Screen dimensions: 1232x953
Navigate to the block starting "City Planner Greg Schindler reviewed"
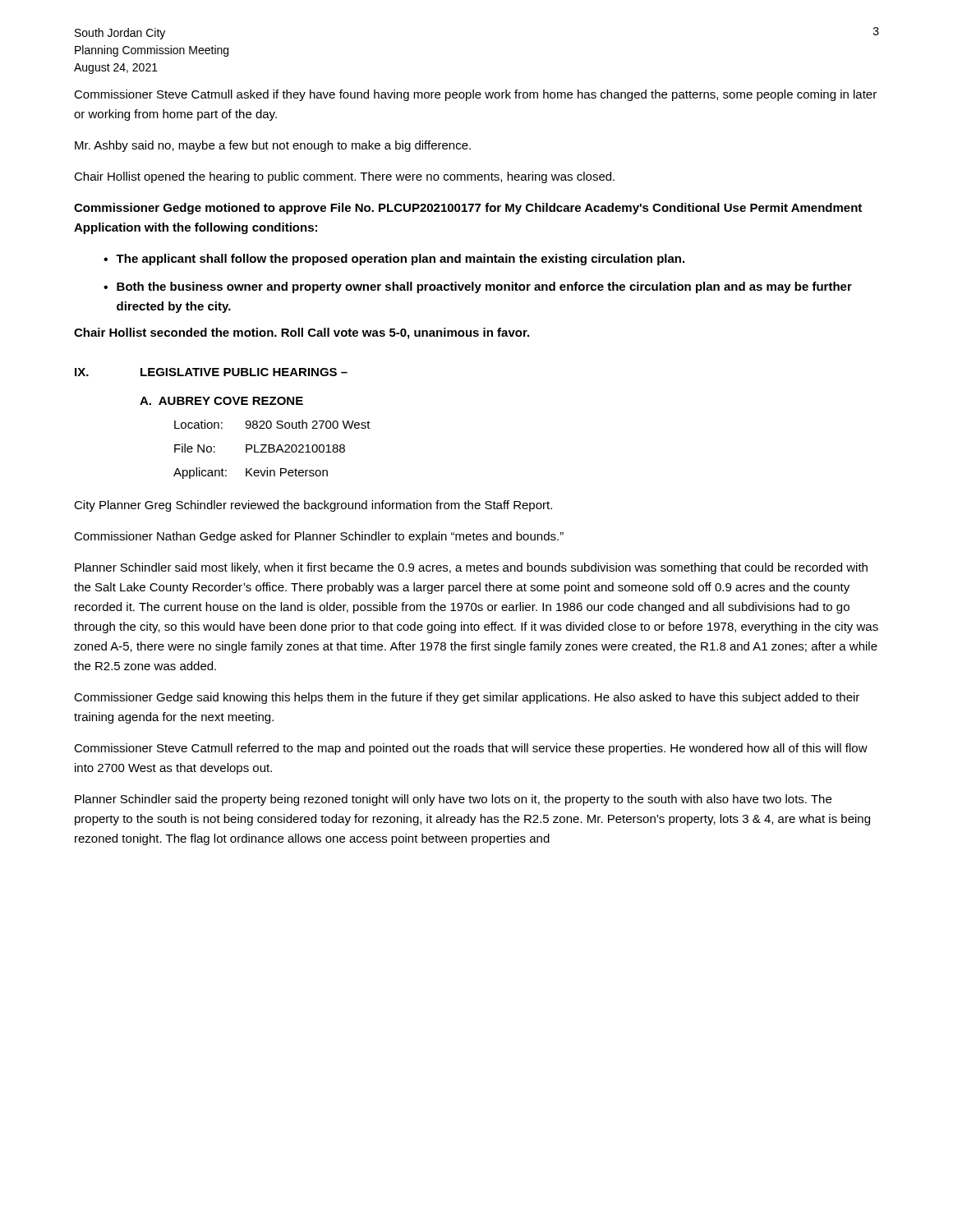(x=314, y=504)
